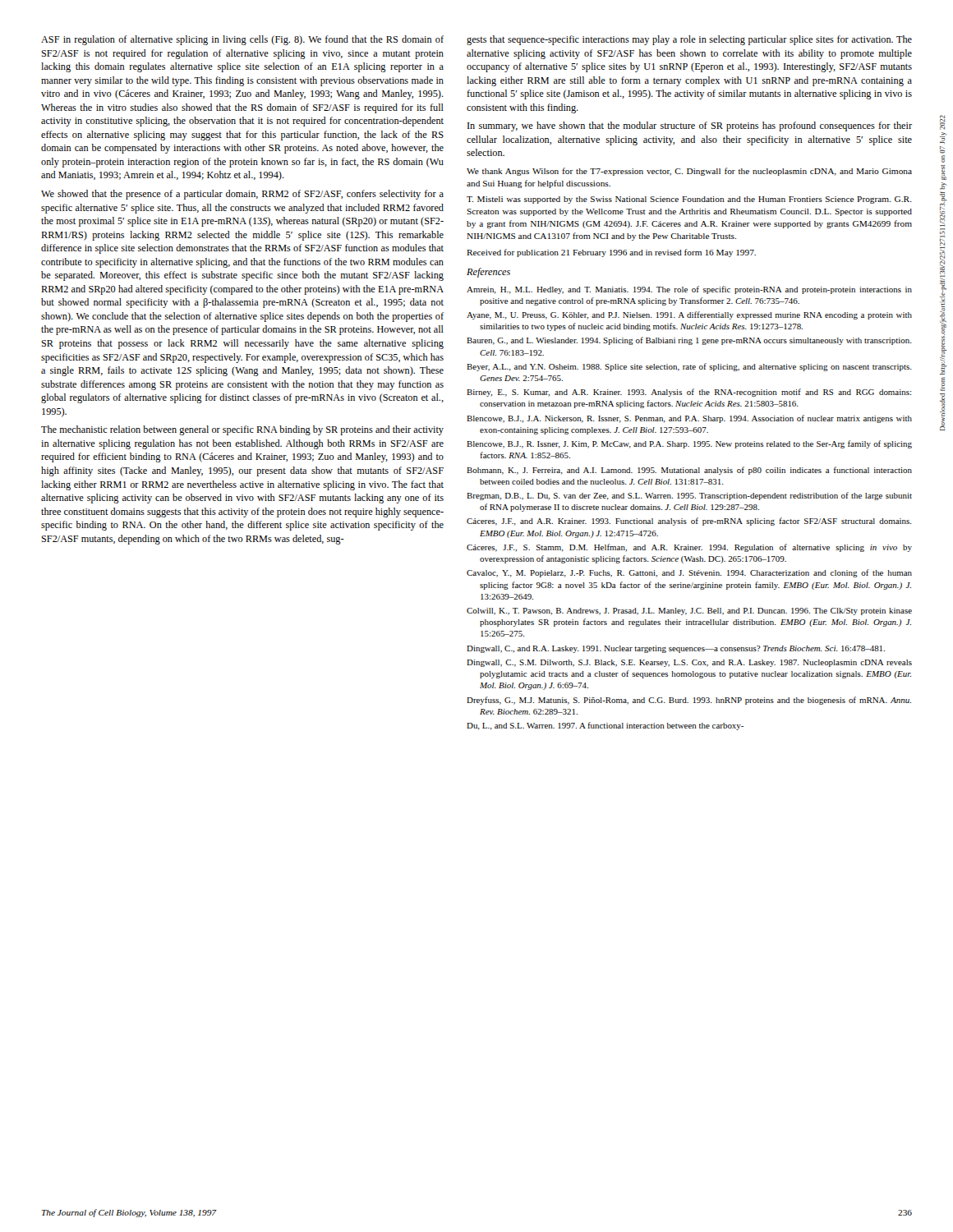
Task: Find the element starting "Blencowe, B.J., J.A. Nickerson,"
Action: tap(689, 424)
